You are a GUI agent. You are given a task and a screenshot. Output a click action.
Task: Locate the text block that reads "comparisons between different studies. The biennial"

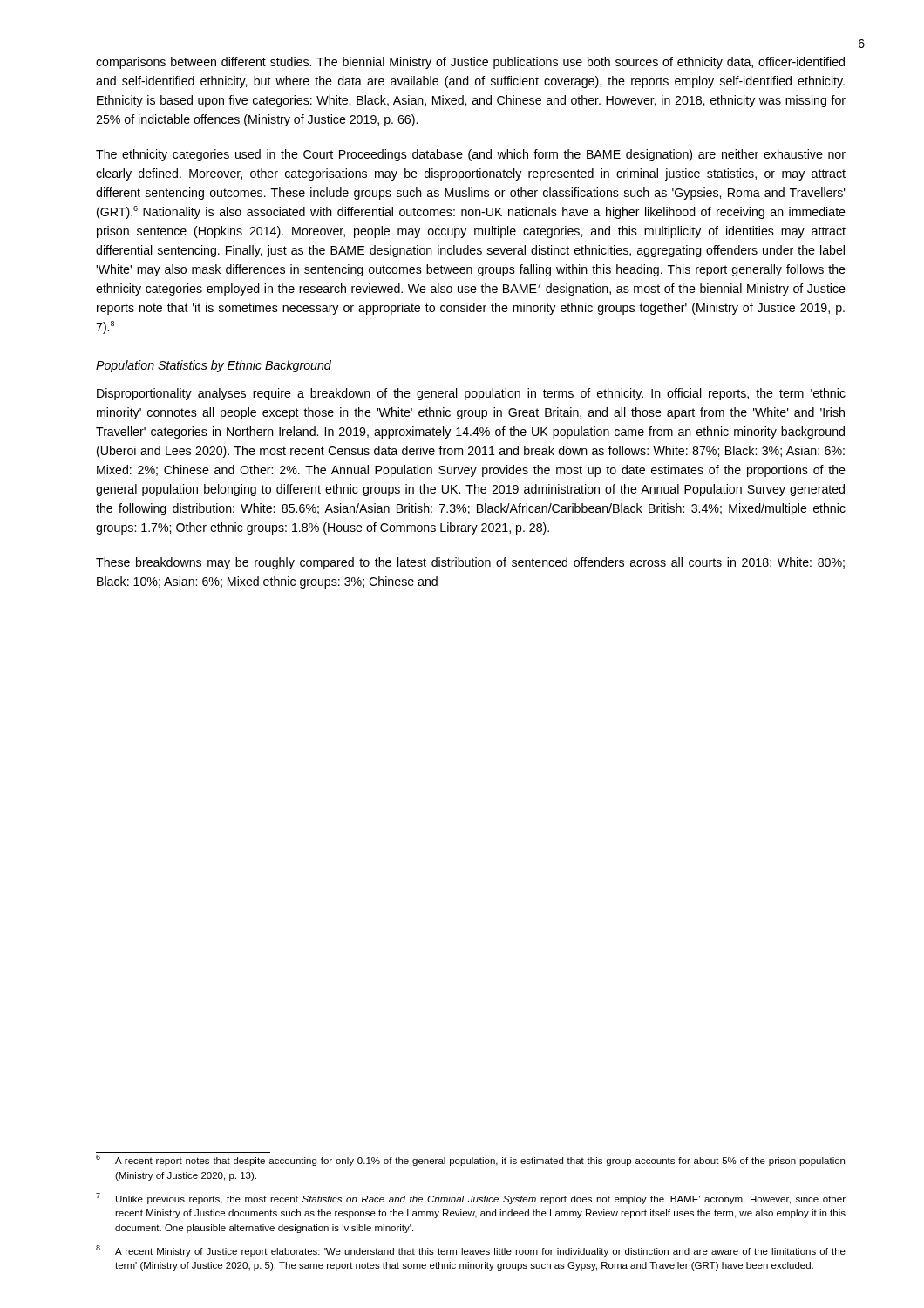click(471, 91)
